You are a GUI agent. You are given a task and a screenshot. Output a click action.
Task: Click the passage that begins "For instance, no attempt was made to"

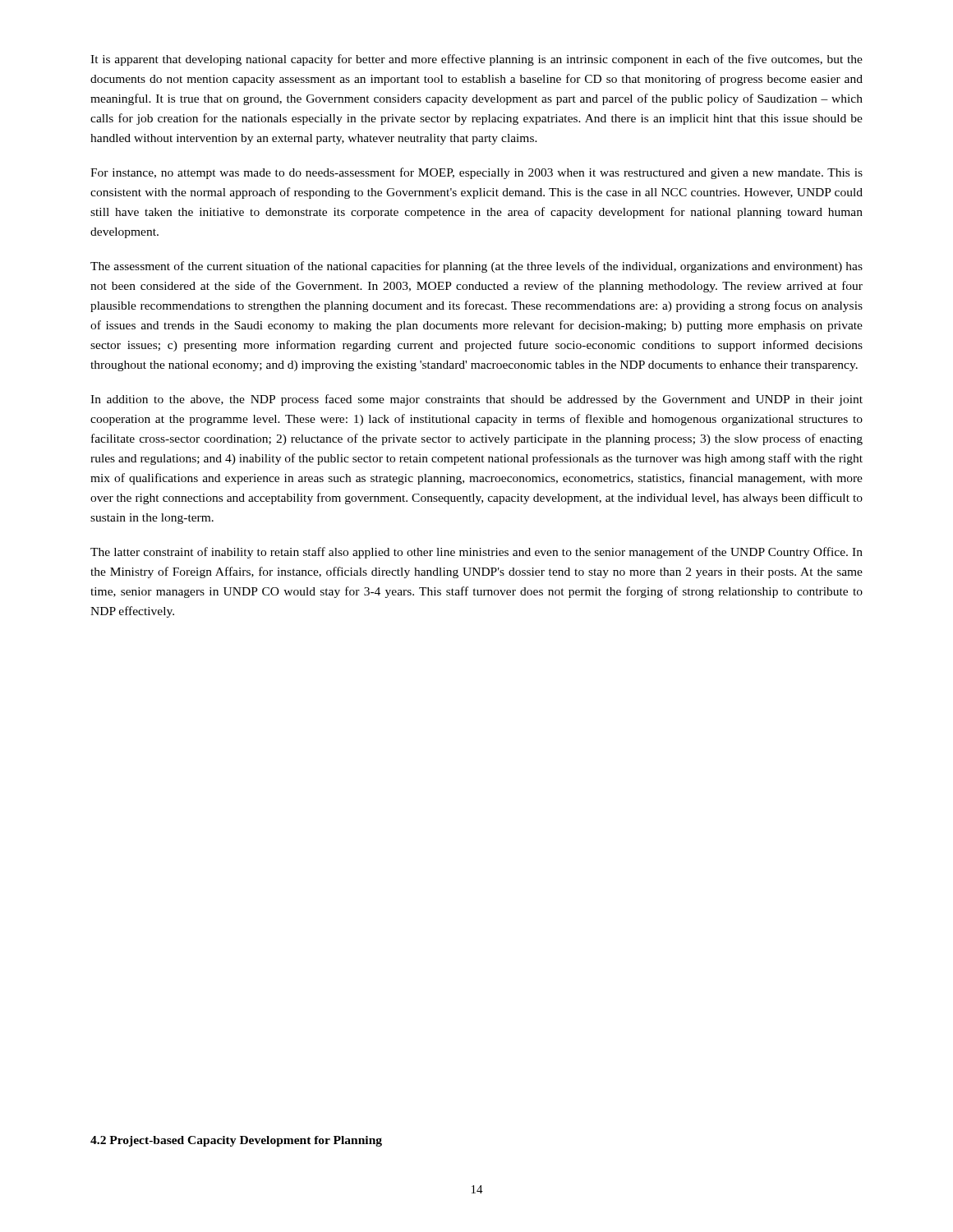click(x=476, y=202)
